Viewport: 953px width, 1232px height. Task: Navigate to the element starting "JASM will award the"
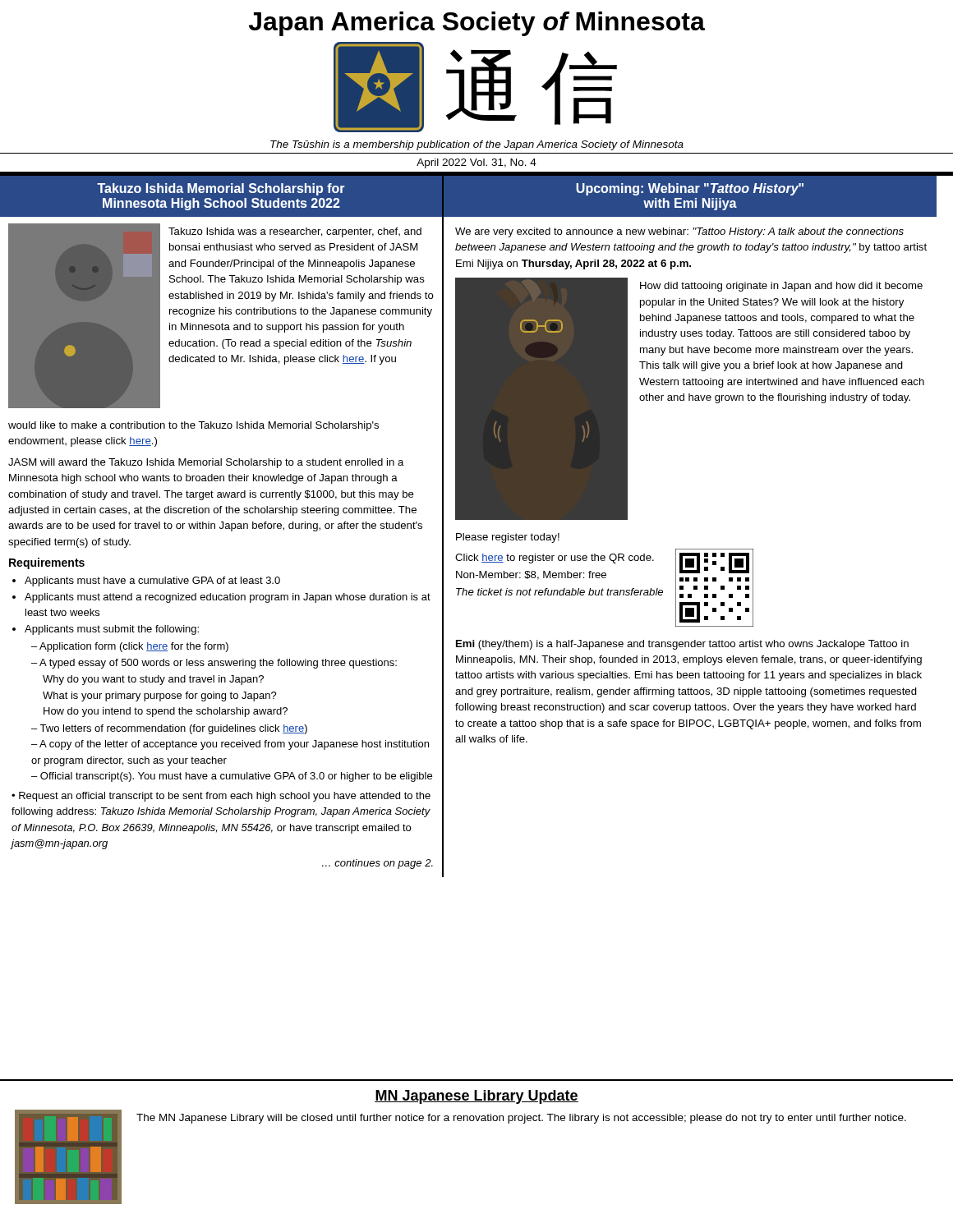pos(216,502)
